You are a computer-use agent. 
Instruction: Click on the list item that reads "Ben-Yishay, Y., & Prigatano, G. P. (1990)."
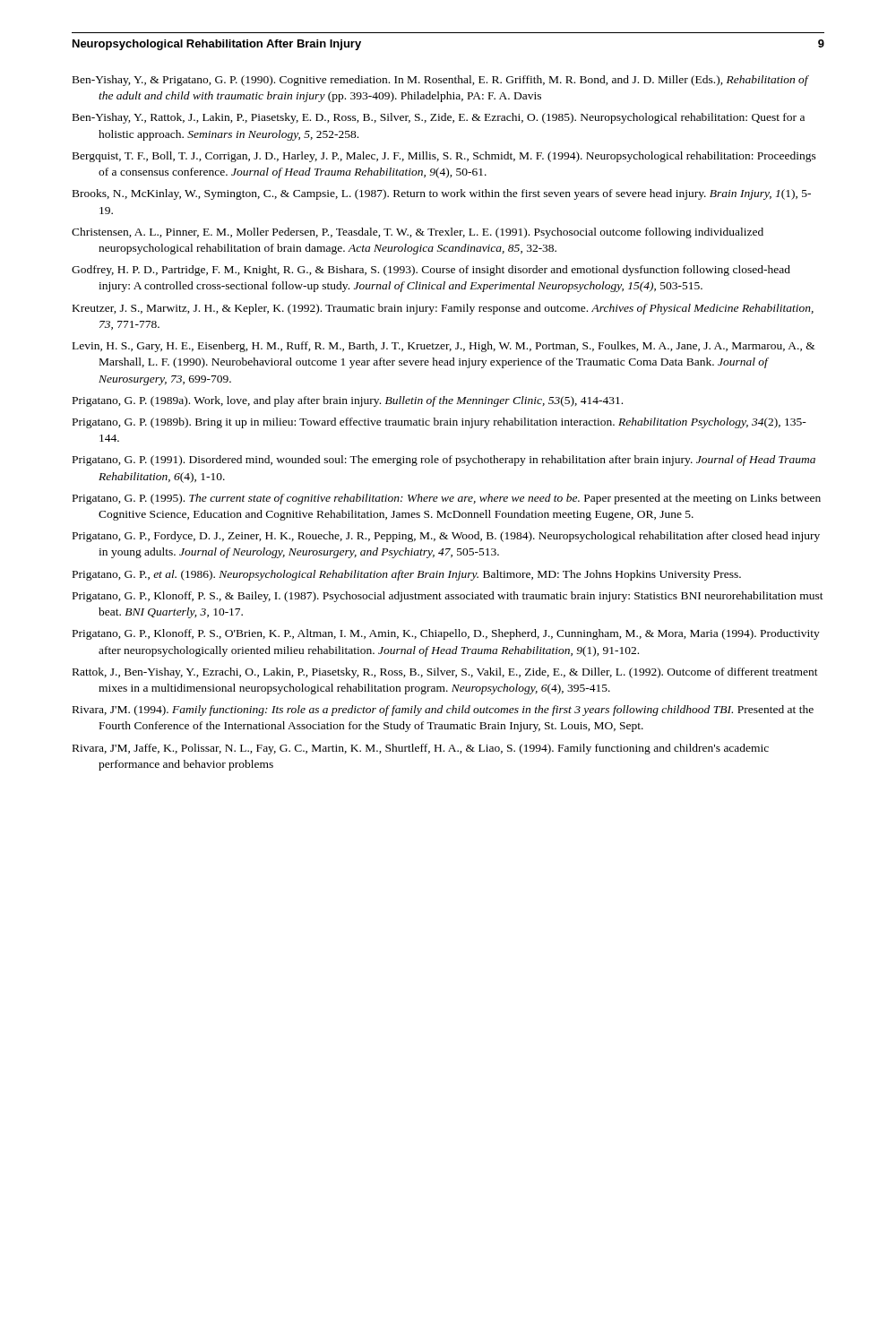point(440,87)
